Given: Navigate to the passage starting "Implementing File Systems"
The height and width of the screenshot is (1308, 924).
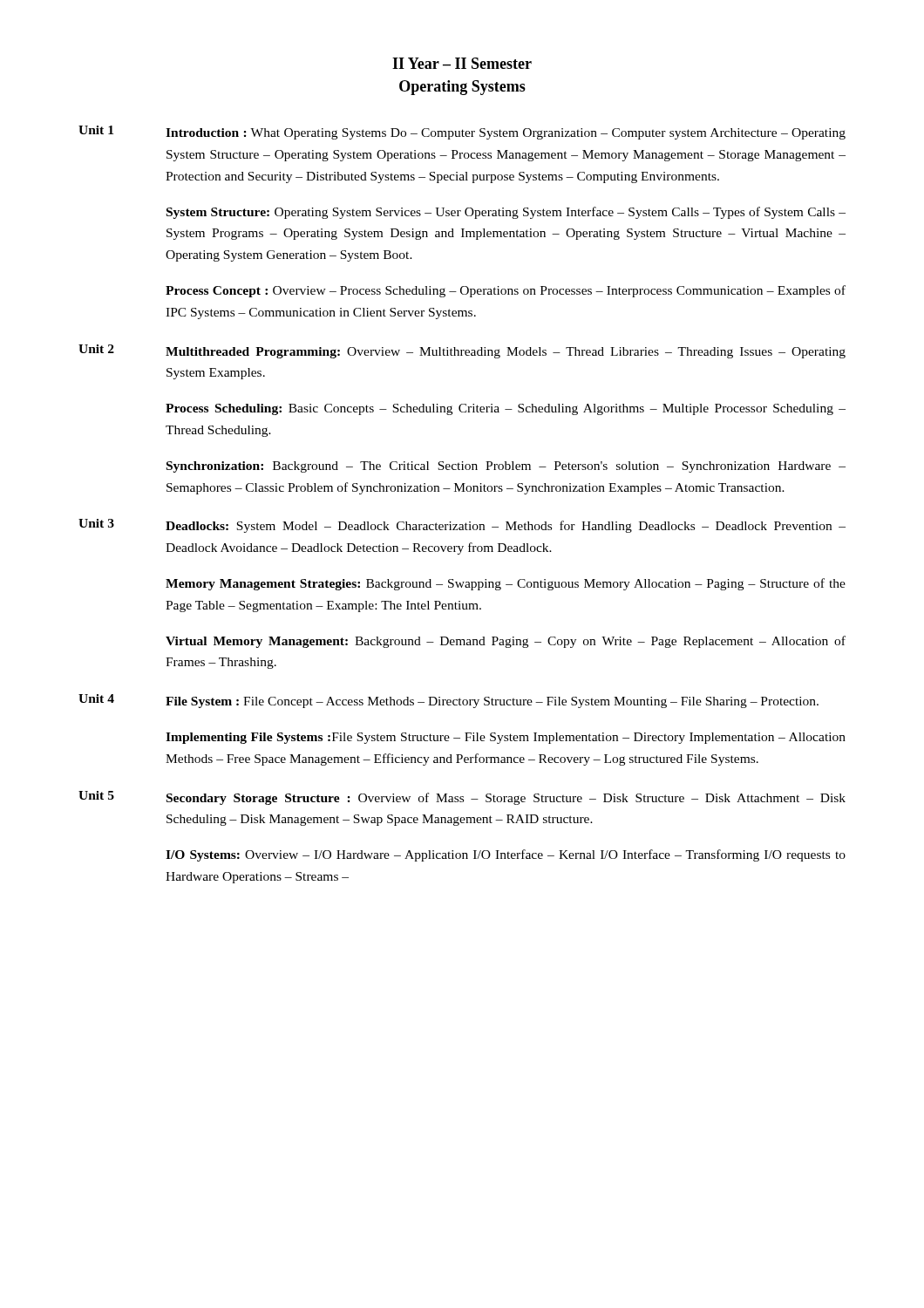Looking at the screenshot, I should click(x=506, y=748).
